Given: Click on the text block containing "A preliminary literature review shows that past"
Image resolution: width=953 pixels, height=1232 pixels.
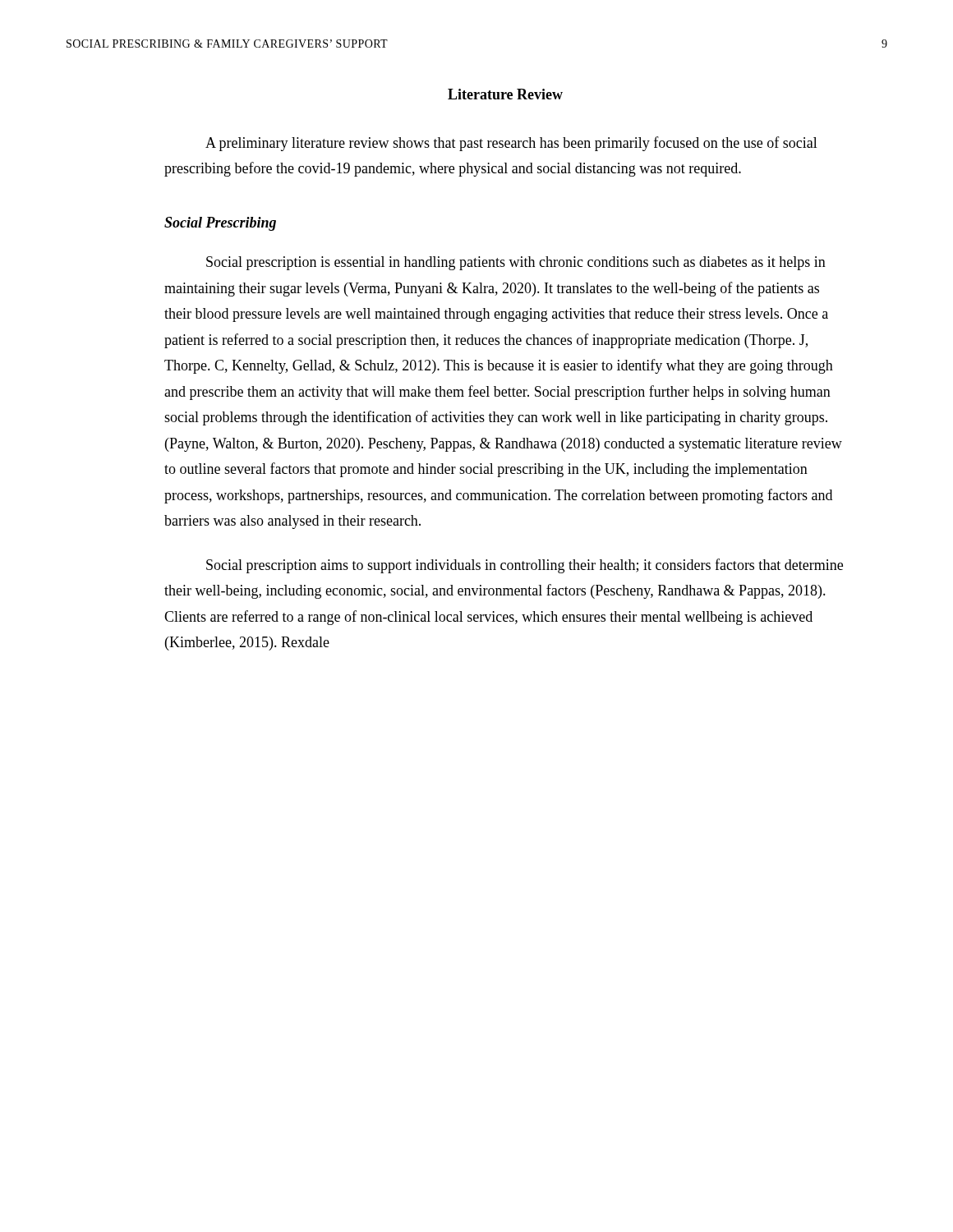Looking at the screenshot, I should click(x=491, y=156).
